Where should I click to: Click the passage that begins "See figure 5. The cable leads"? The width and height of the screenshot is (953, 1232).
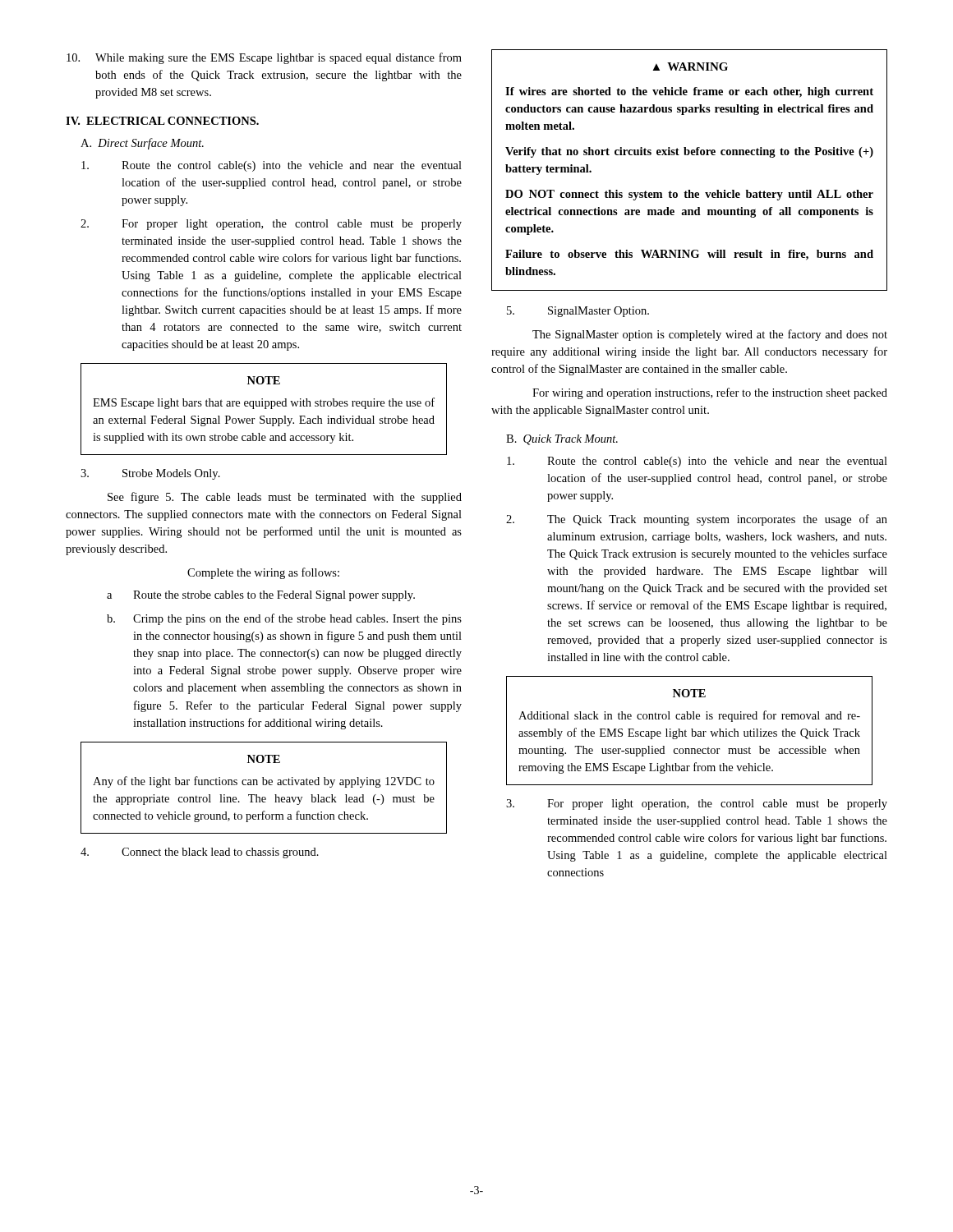[264, 523]
